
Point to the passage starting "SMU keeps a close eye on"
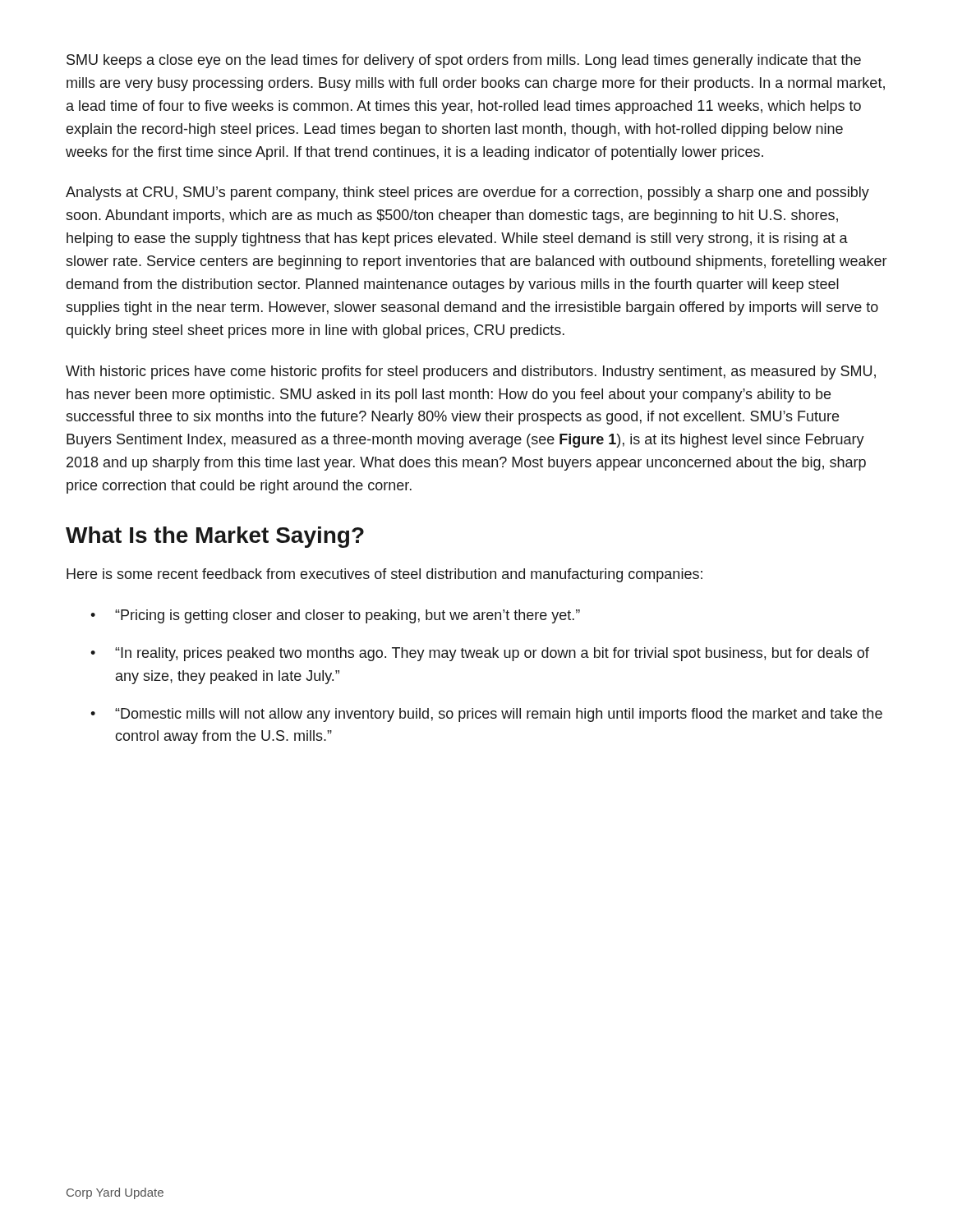(x=476, y=106)
